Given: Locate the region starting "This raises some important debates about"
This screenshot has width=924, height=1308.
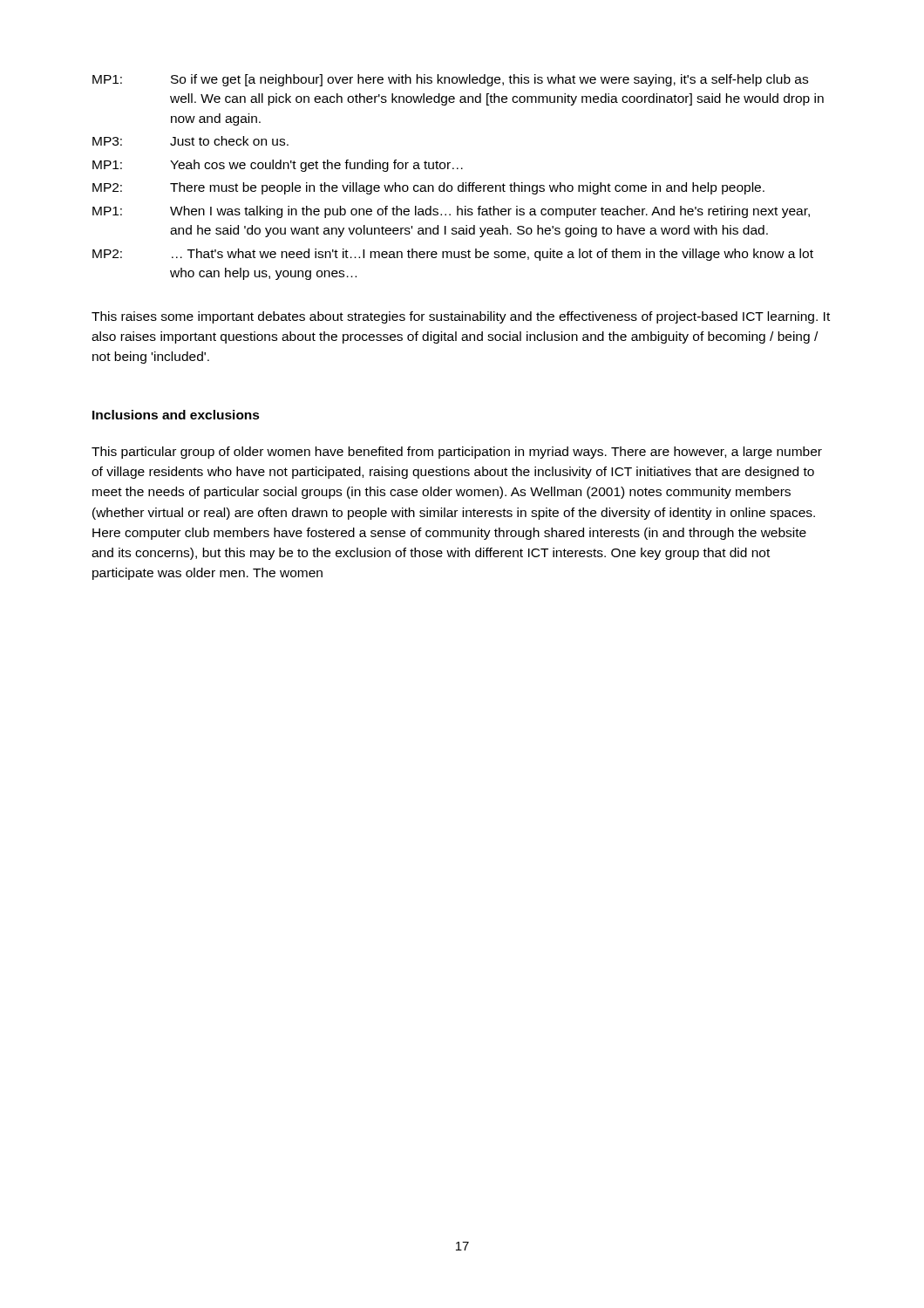Looking at the screenshot, I should click(x=462, y=336).
